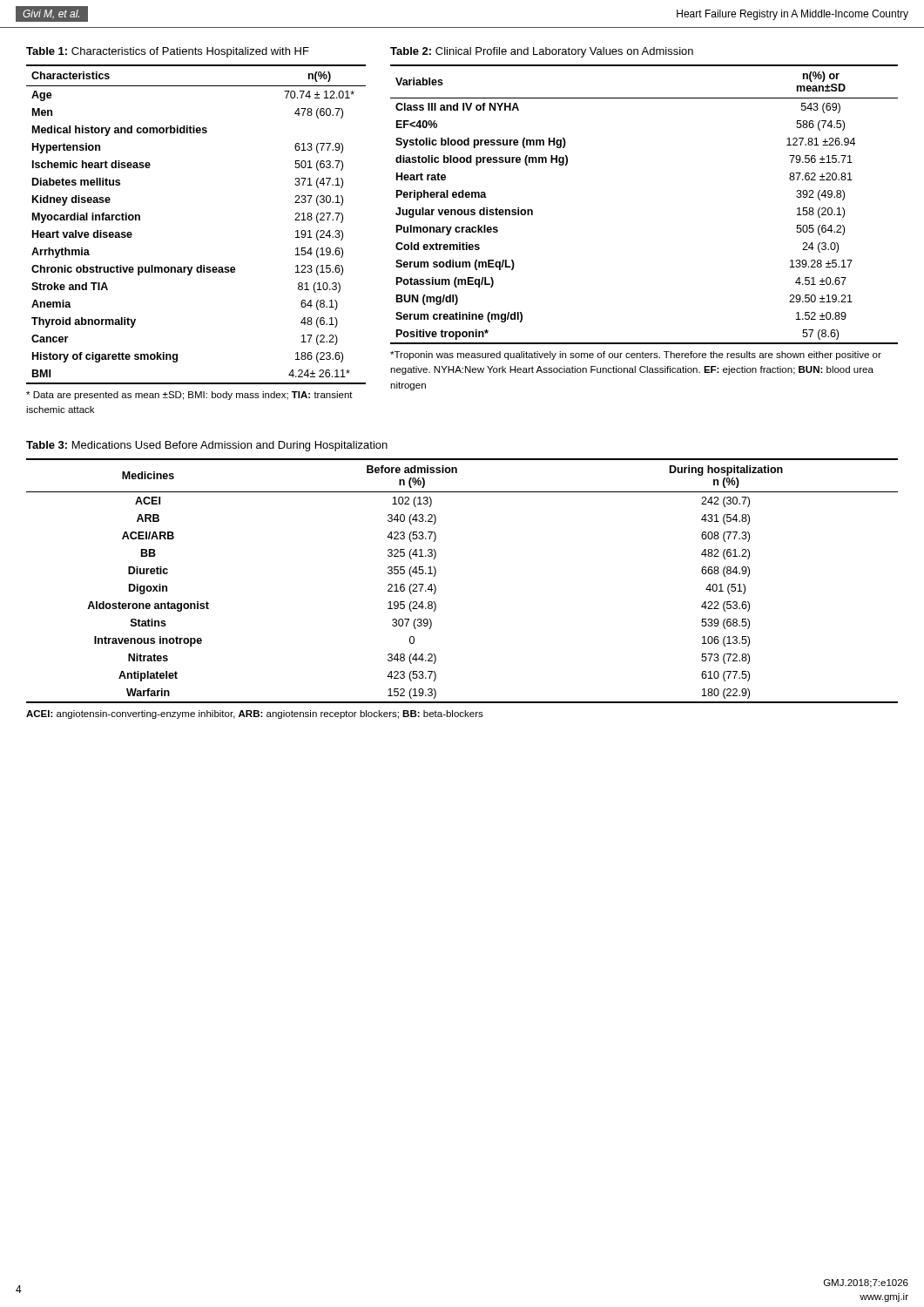
Task: Find the table that mentions "Kidney disease"
Action: coord(196,225)
